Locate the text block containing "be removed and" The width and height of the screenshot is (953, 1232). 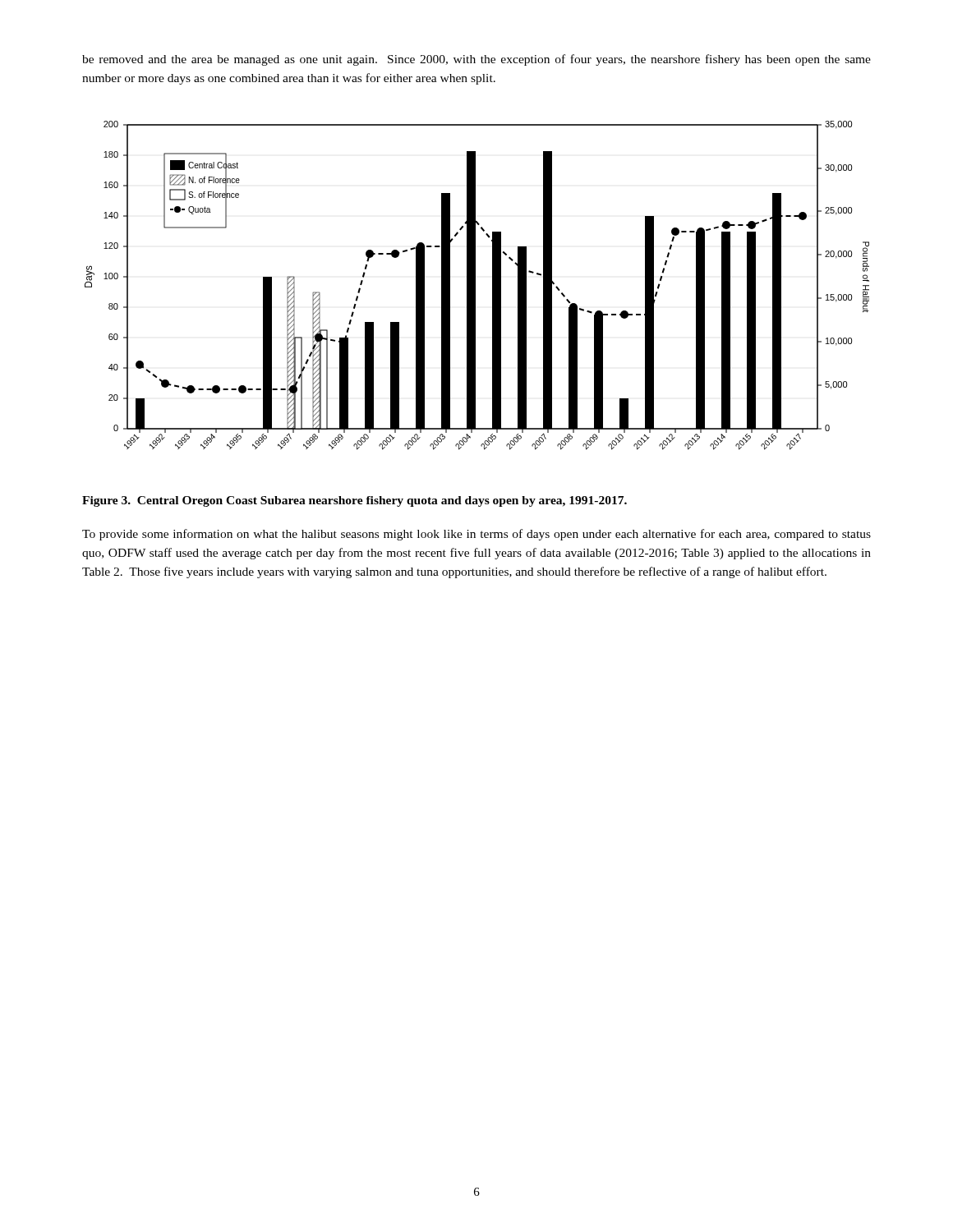[476, 68]
